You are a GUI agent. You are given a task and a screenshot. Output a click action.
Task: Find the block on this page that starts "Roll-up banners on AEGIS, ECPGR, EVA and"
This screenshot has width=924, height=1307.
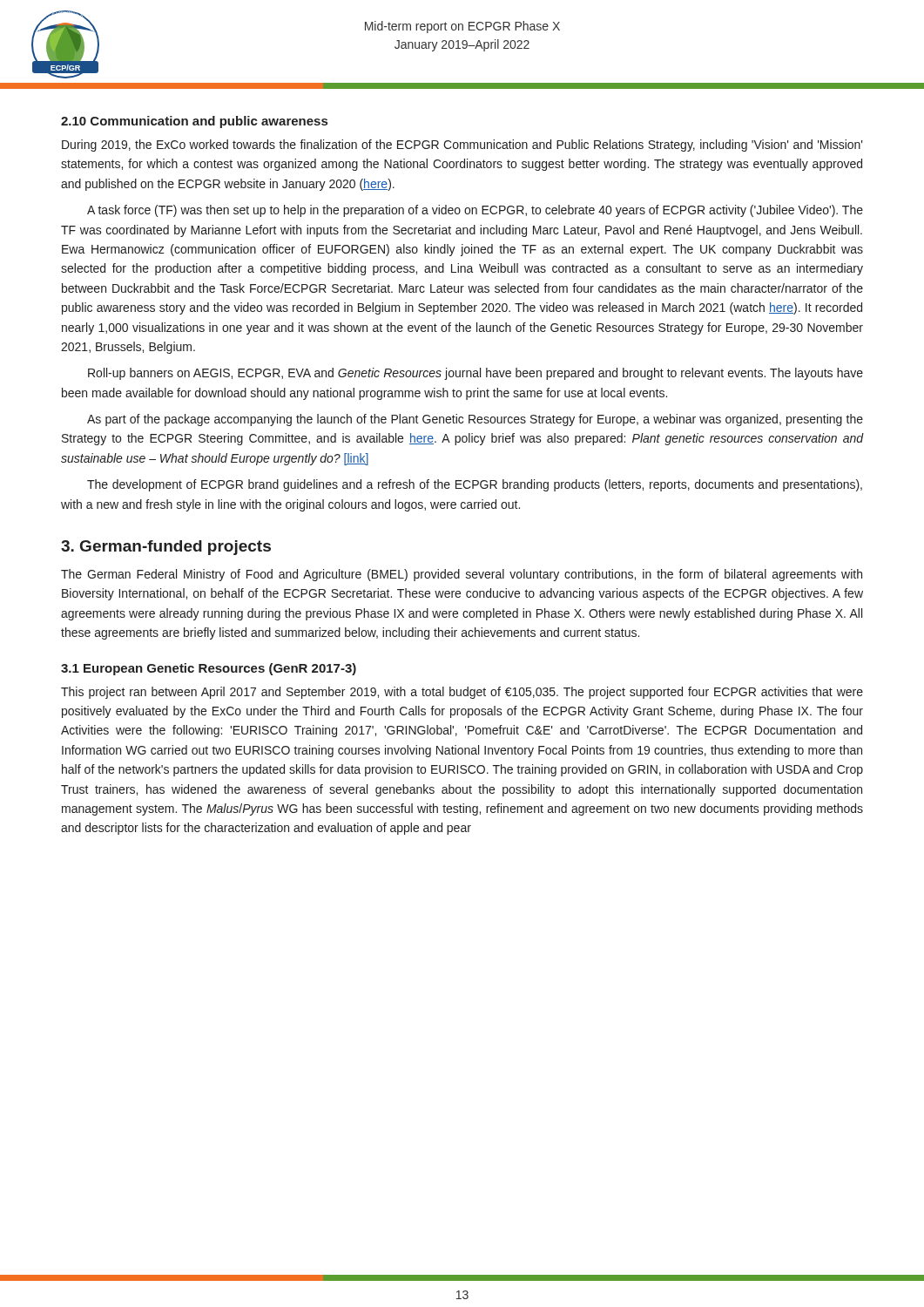(x=462, y=383)
